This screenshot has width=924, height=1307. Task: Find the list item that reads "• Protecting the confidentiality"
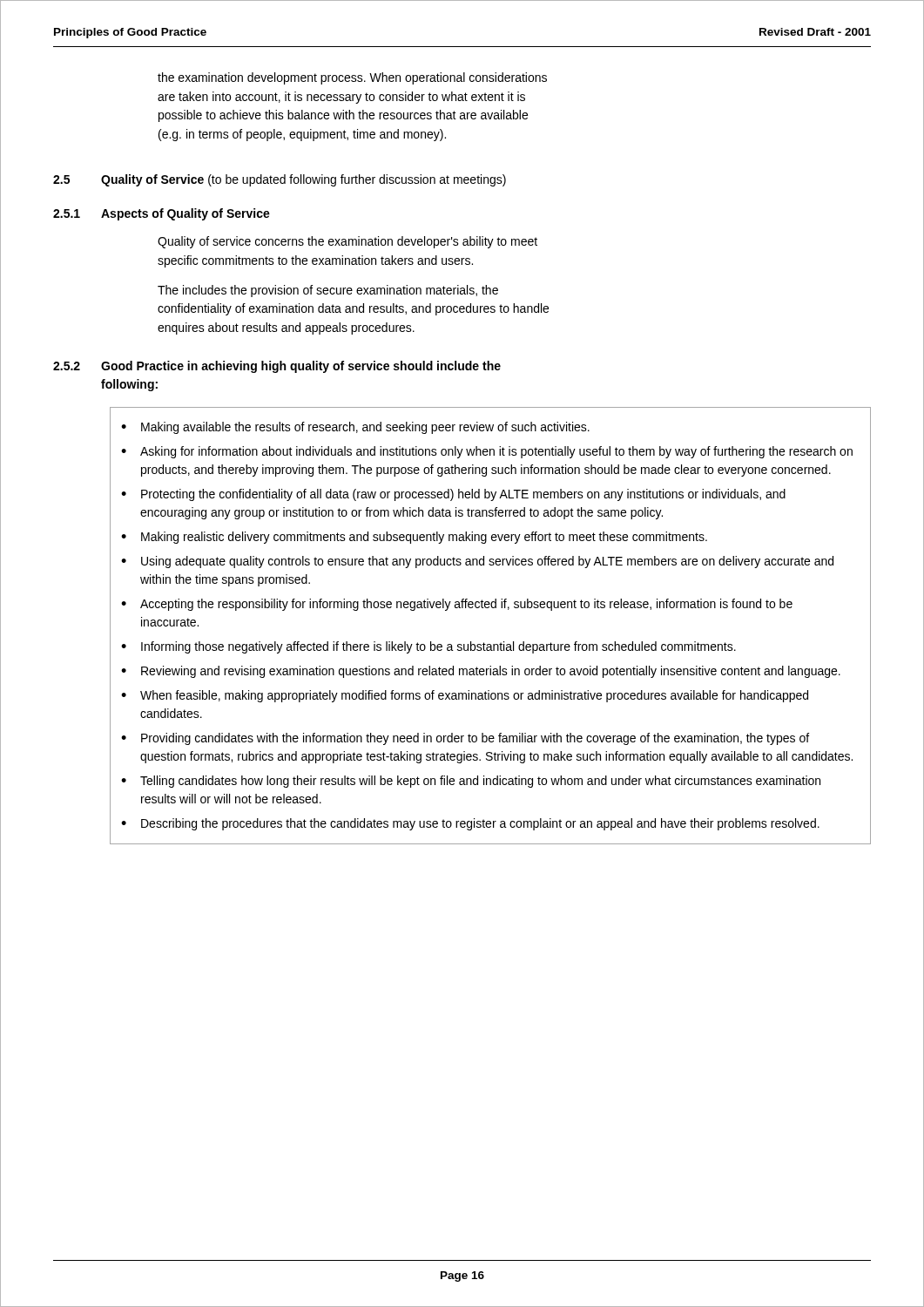tap(488, 504)
